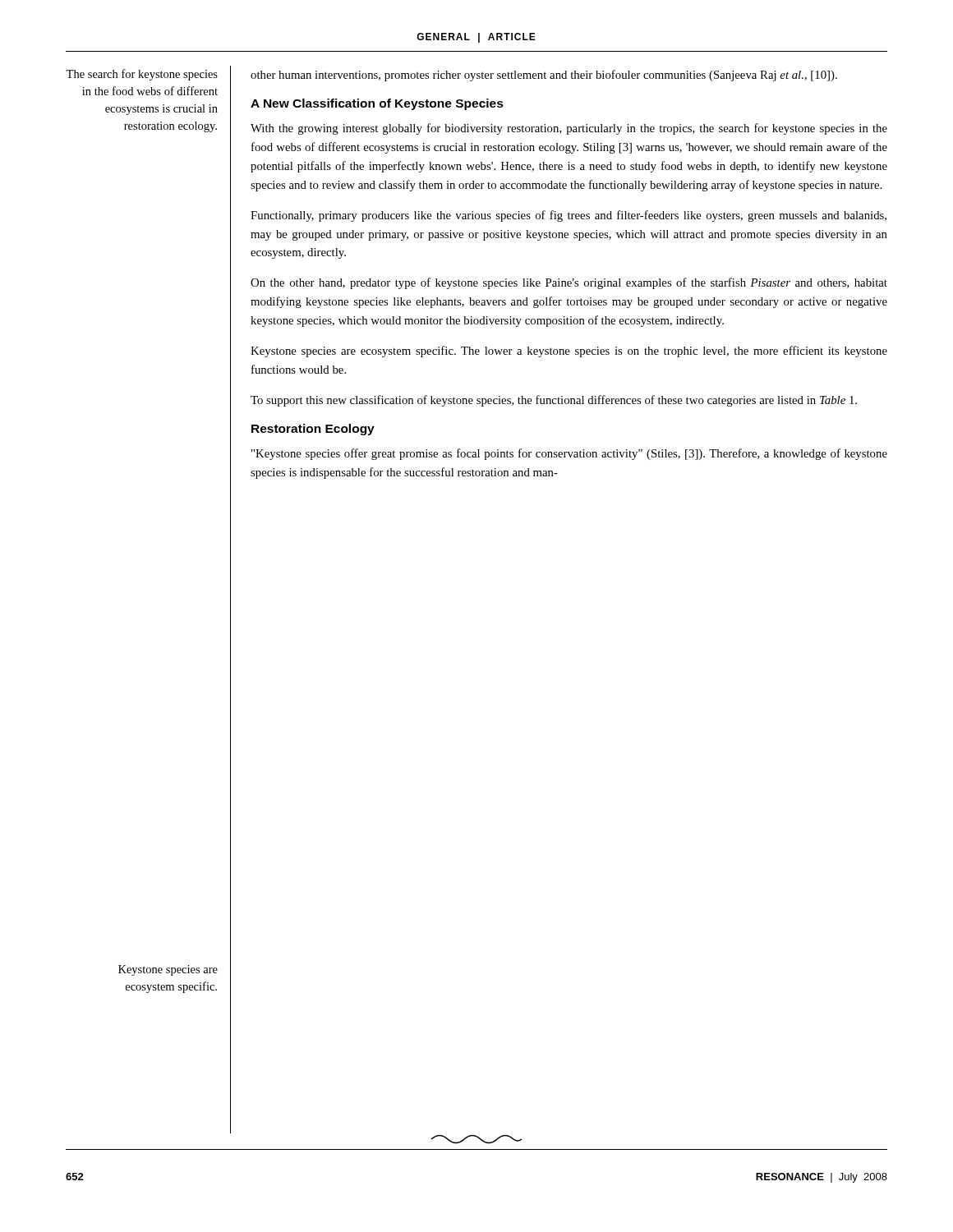Find the section header that says "A New Classification of Keystone"
The height and width of the screenshot is (1232, 953).
377,103
